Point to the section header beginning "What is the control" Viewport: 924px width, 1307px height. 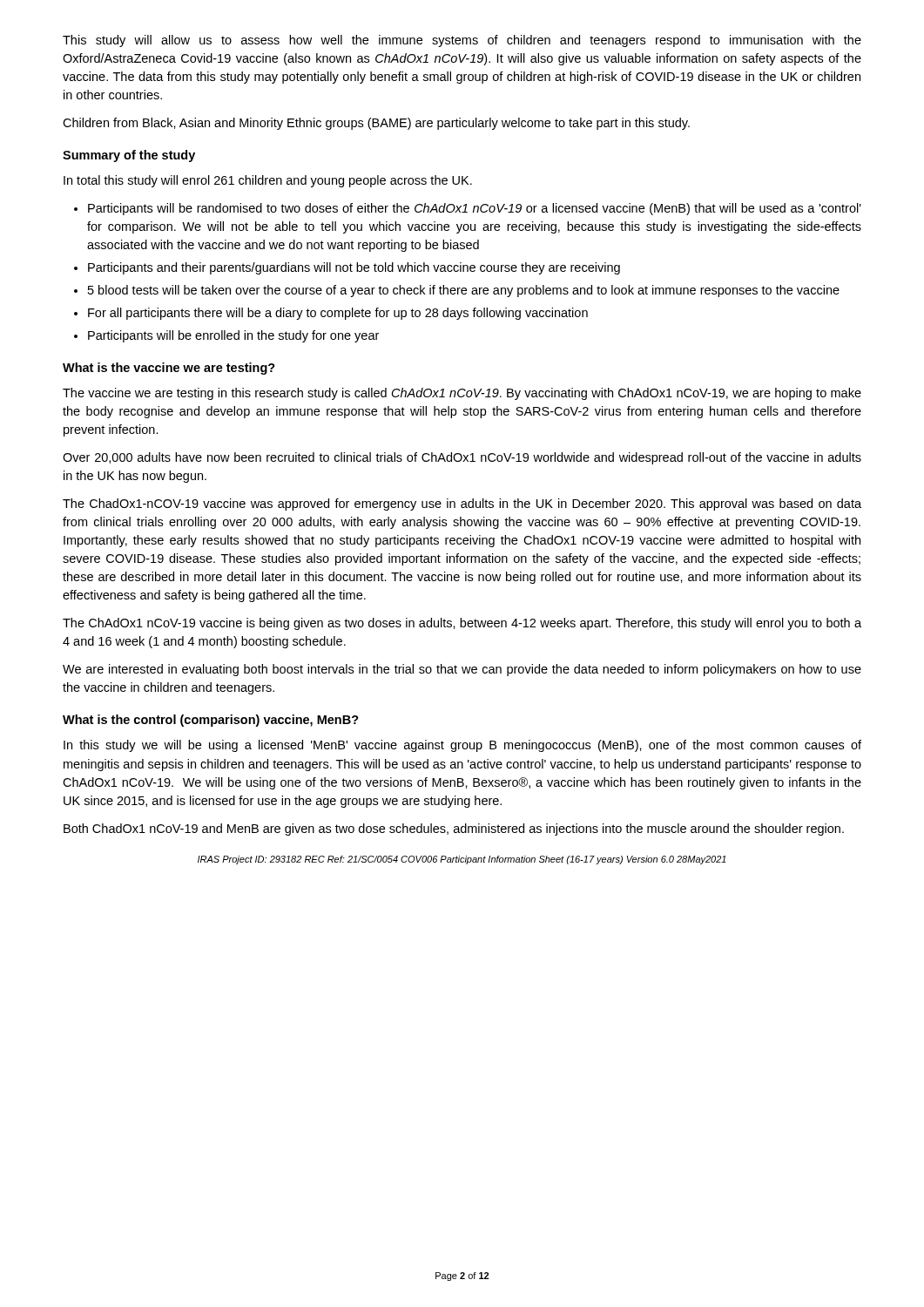click(x=211, y=720)
